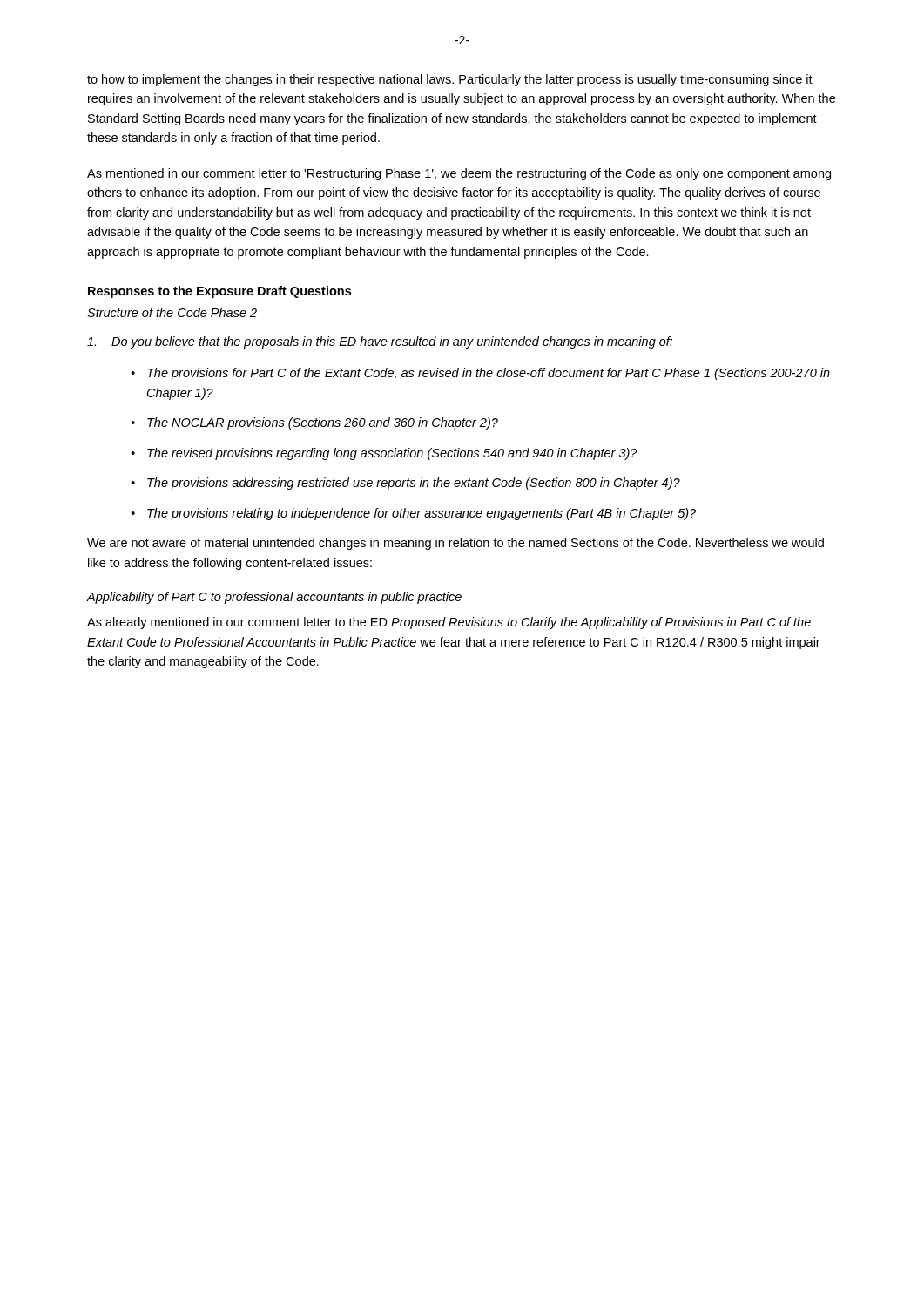
Task: Select the text block that says "As already mentioned in our"
Action: pyautogui.click(x=454, y=642)
